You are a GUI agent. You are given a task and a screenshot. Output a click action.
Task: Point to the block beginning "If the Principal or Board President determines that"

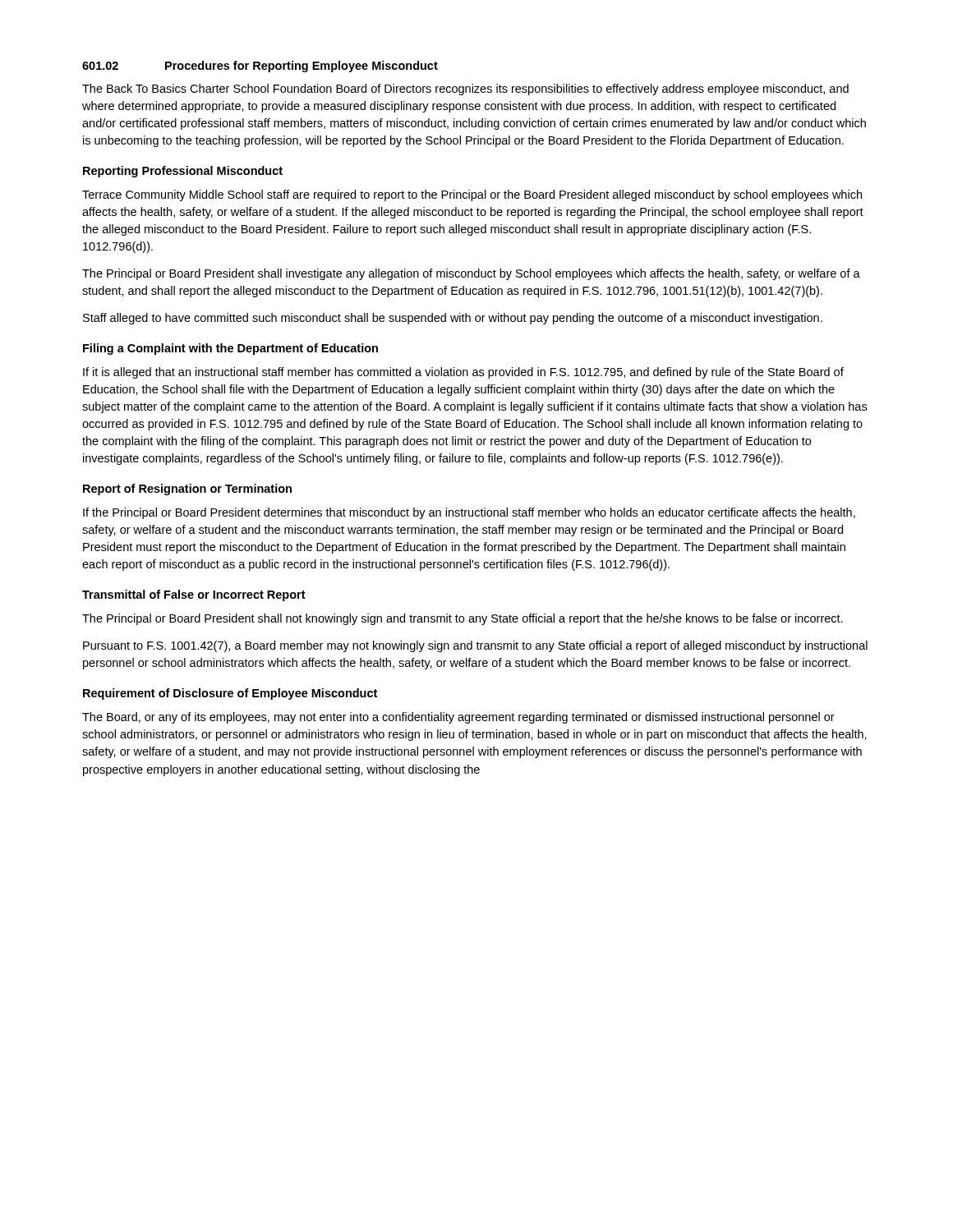tap(476, 539)
